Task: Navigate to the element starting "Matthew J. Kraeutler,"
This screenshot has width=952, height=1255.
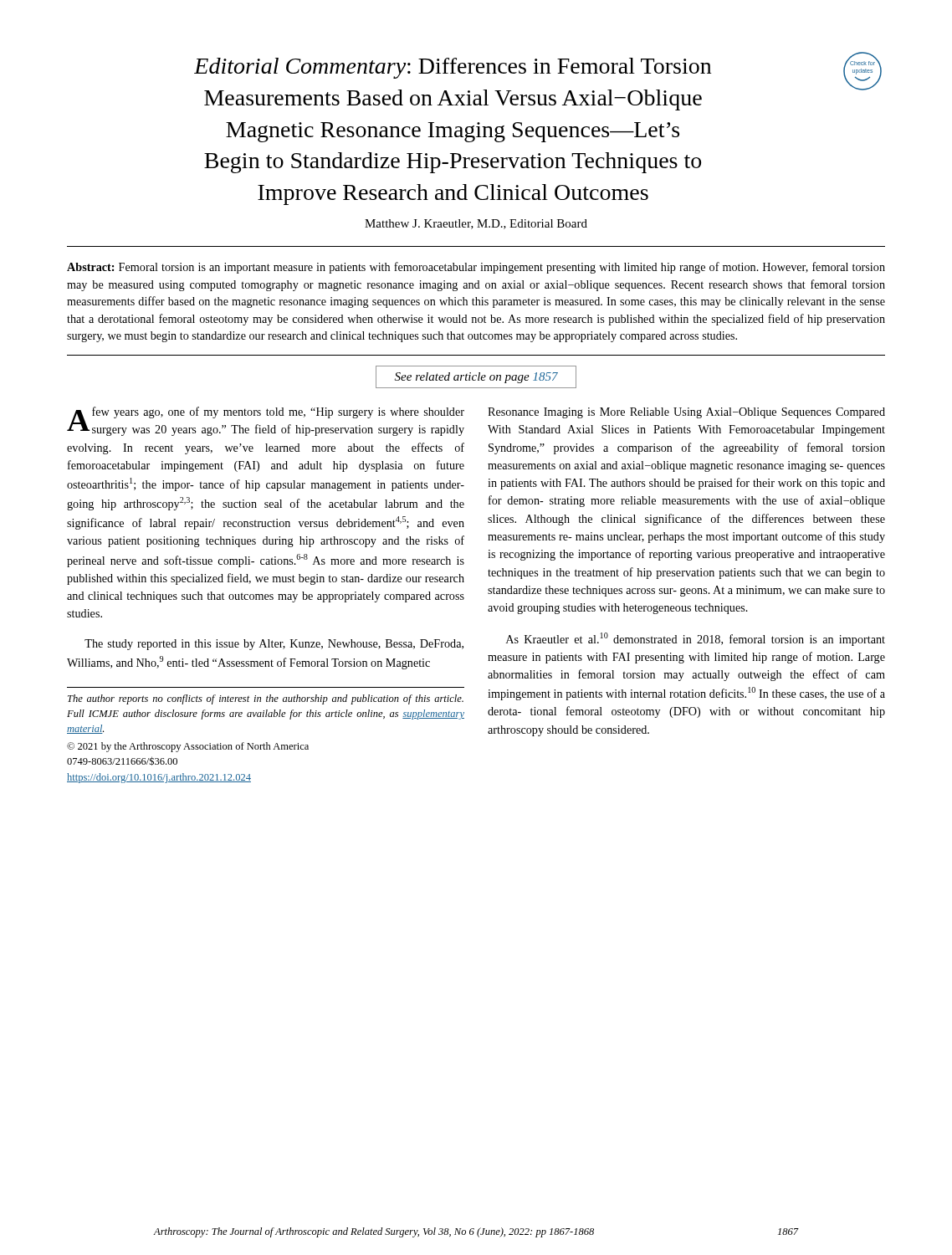Action: [x=476, y=223]
